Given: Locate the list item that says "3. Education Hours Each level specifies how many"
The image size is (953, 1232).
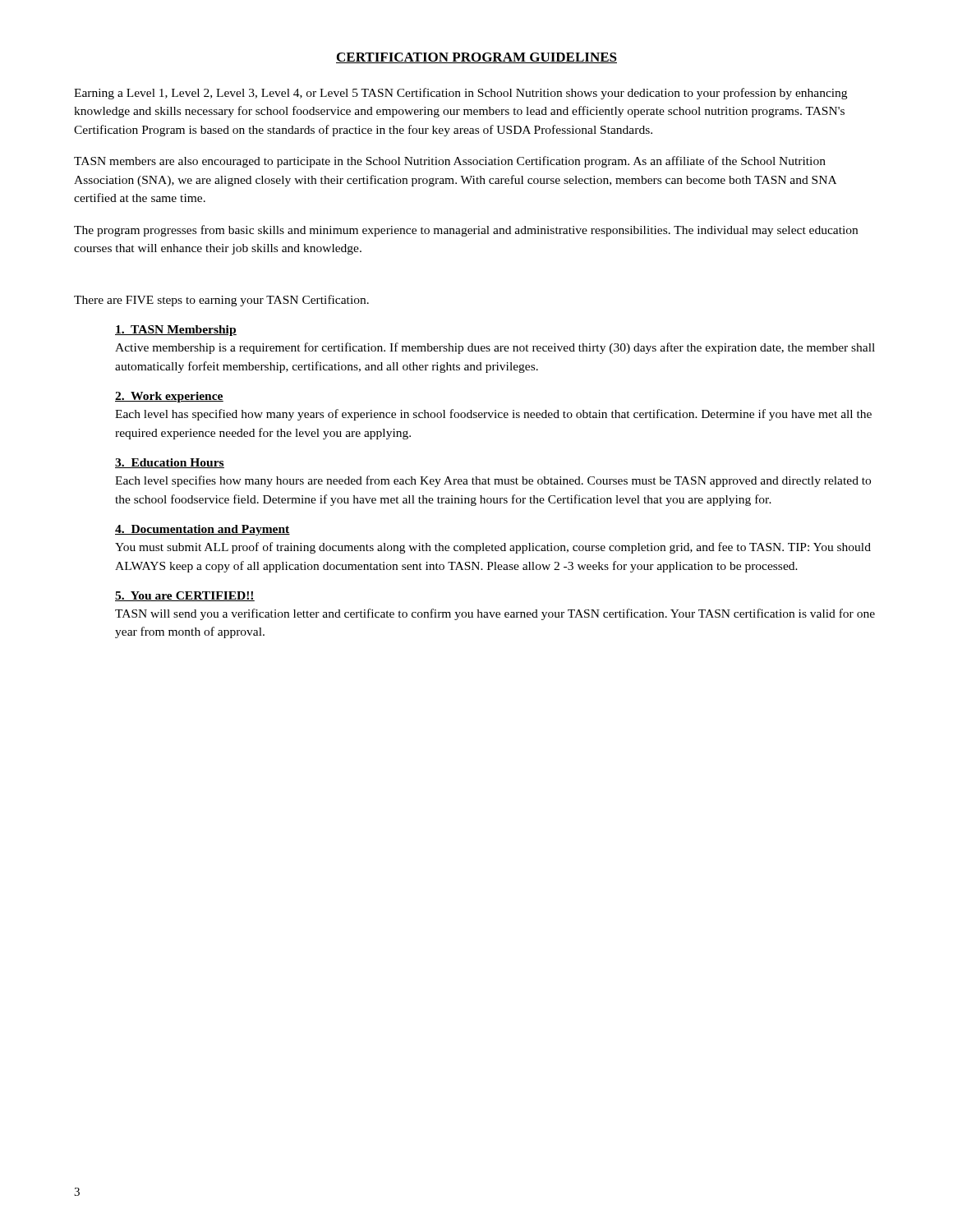Looking at the screenshot, I should [497, 482].
